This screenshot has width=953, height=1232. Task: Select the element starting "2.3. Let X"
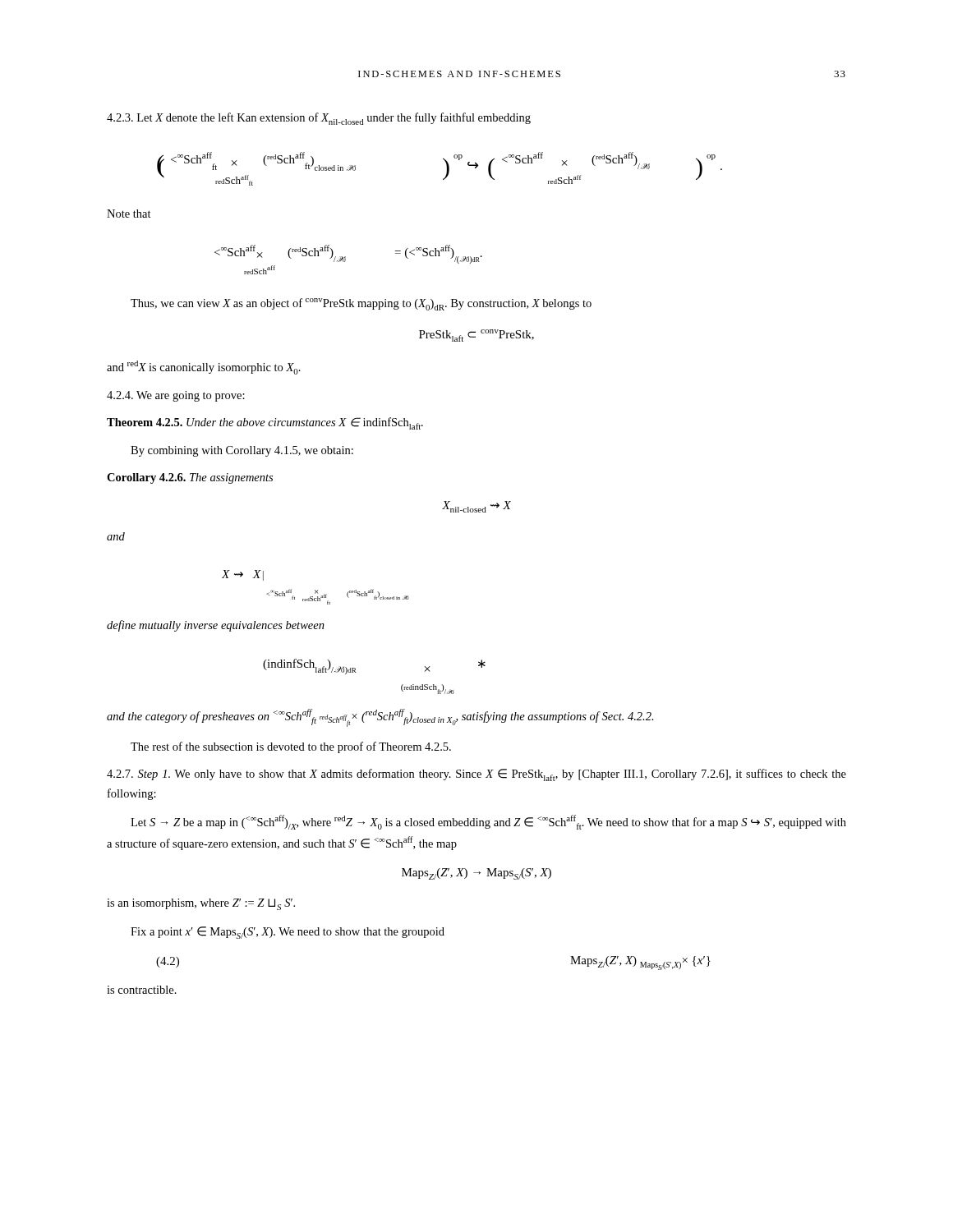[319, 119]
